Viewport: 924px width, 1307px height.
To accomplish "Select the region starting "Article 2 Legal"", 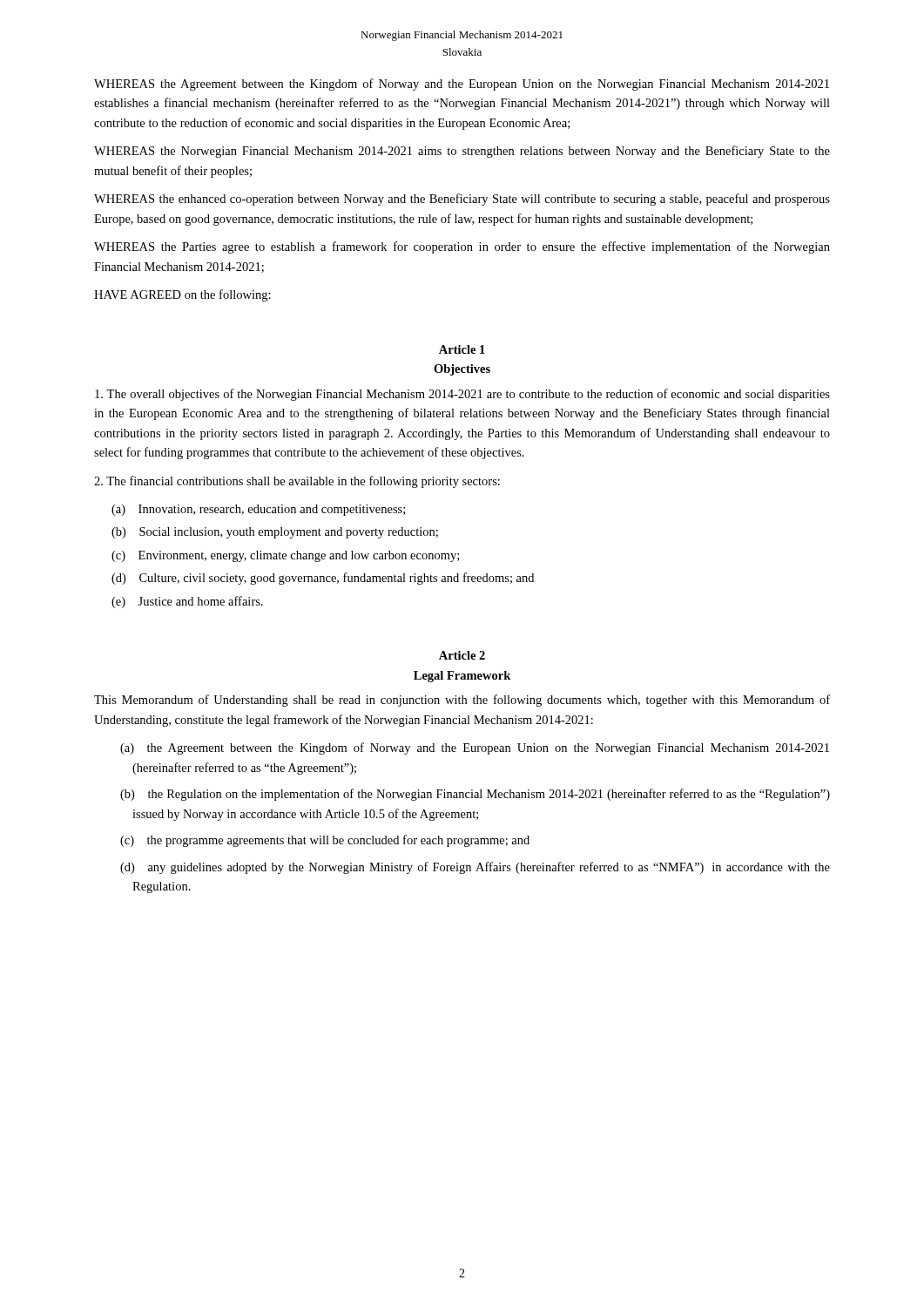I will click(x=462, y=666).
